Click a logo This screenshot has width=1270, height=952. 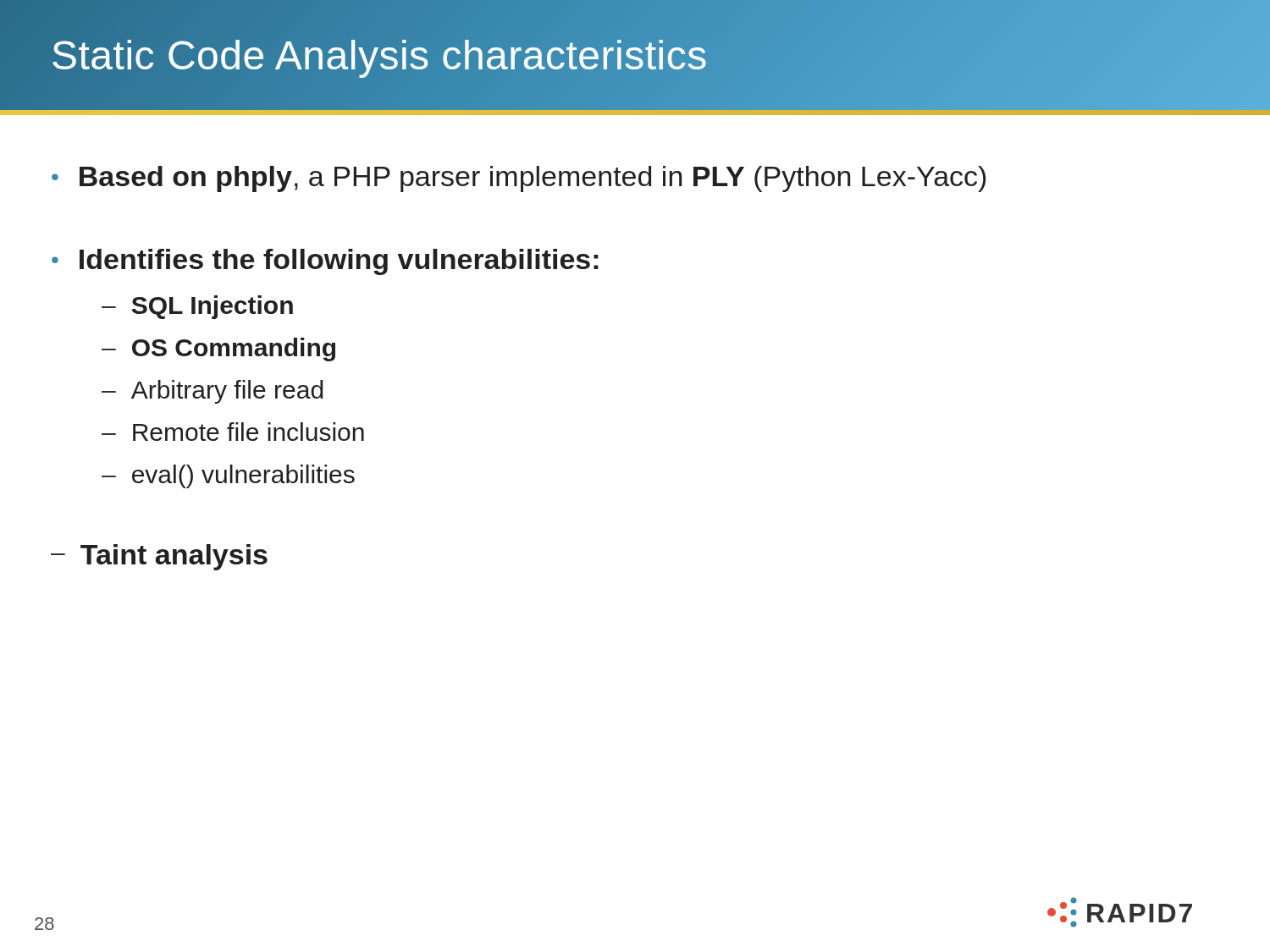1135,912
